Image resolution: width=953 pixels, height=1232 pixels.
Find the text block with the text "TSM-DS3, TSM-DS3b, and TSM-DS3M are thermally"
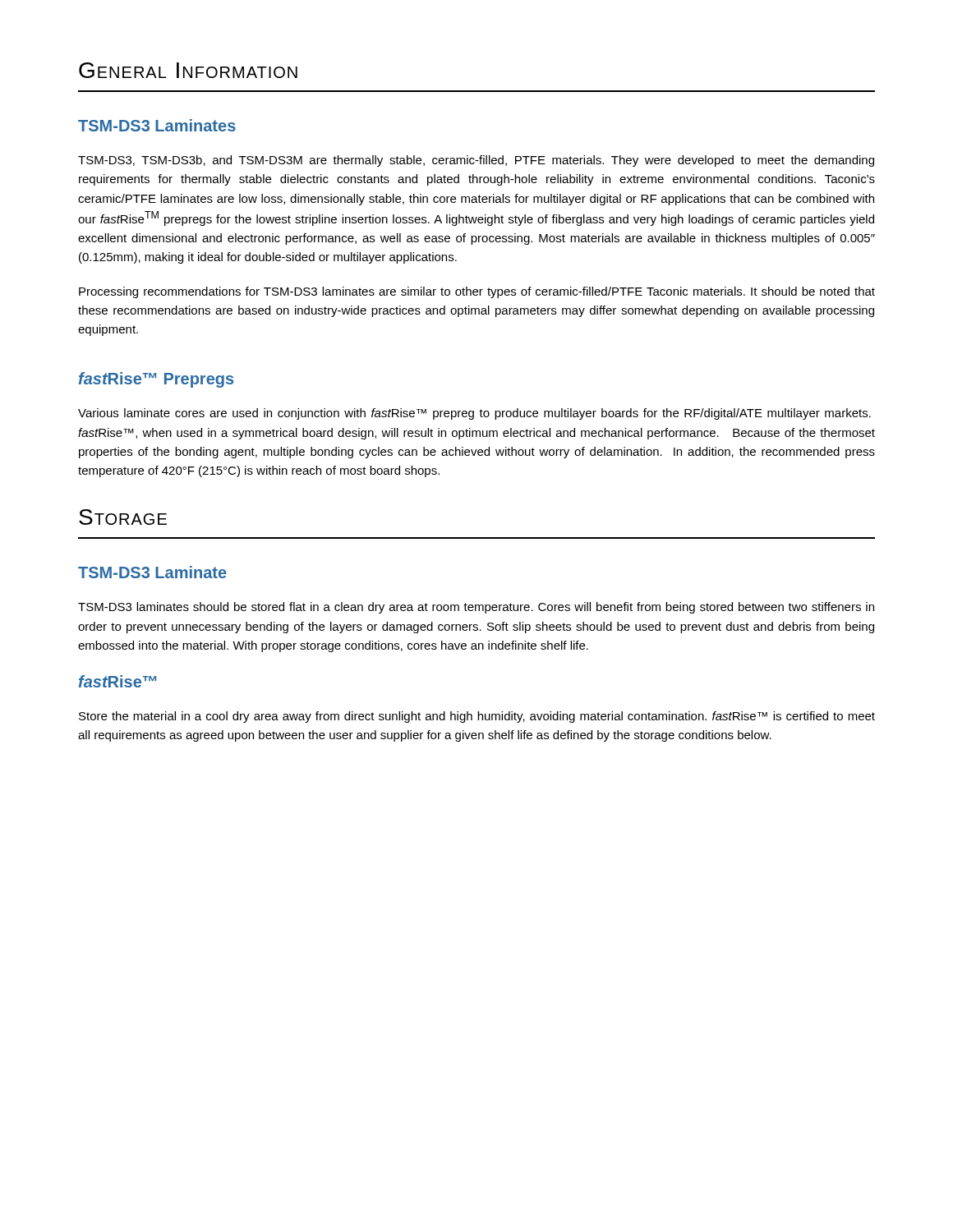[476, 208]
